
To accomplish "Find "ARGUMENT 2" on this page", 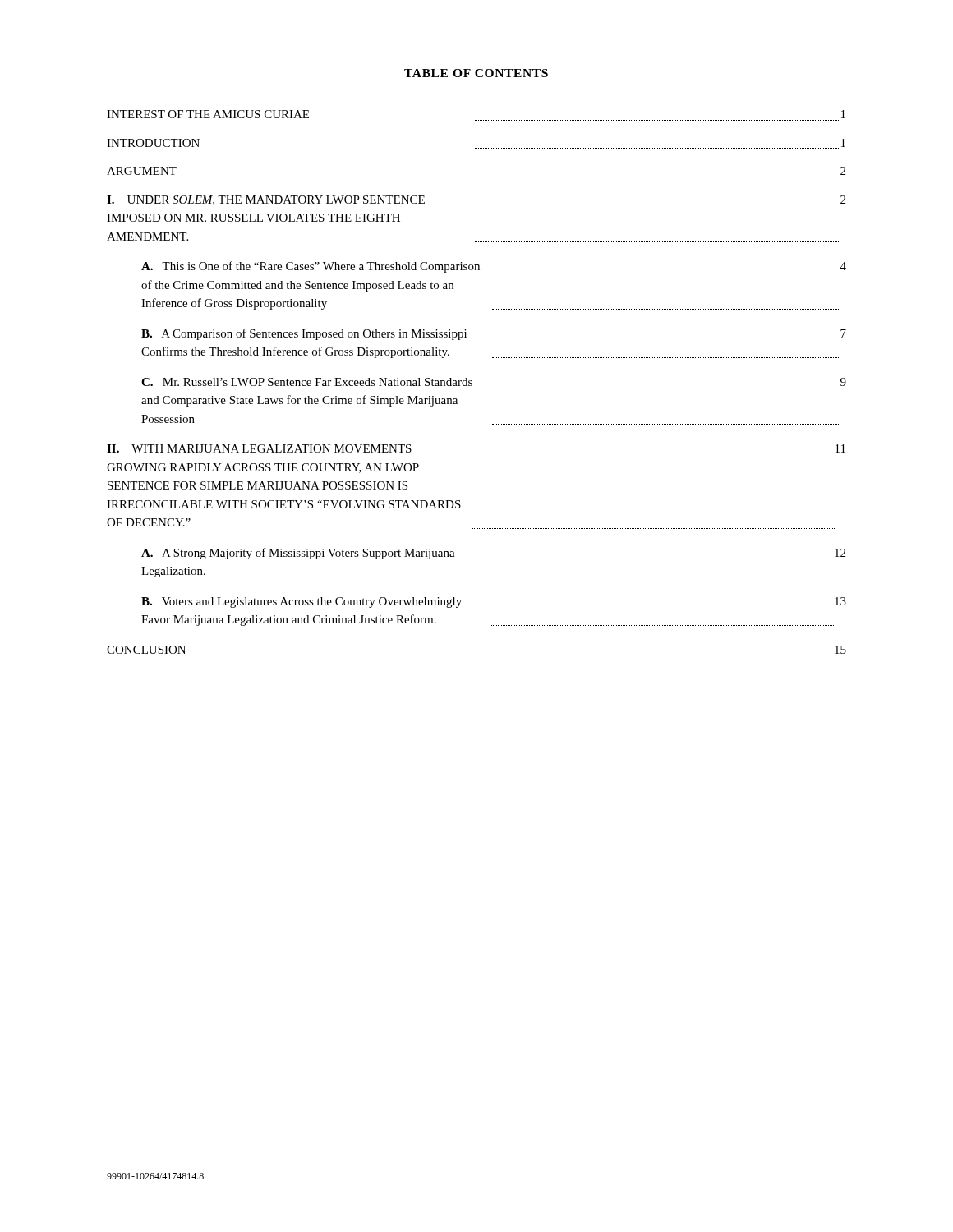I will click(x=476, y=171).
